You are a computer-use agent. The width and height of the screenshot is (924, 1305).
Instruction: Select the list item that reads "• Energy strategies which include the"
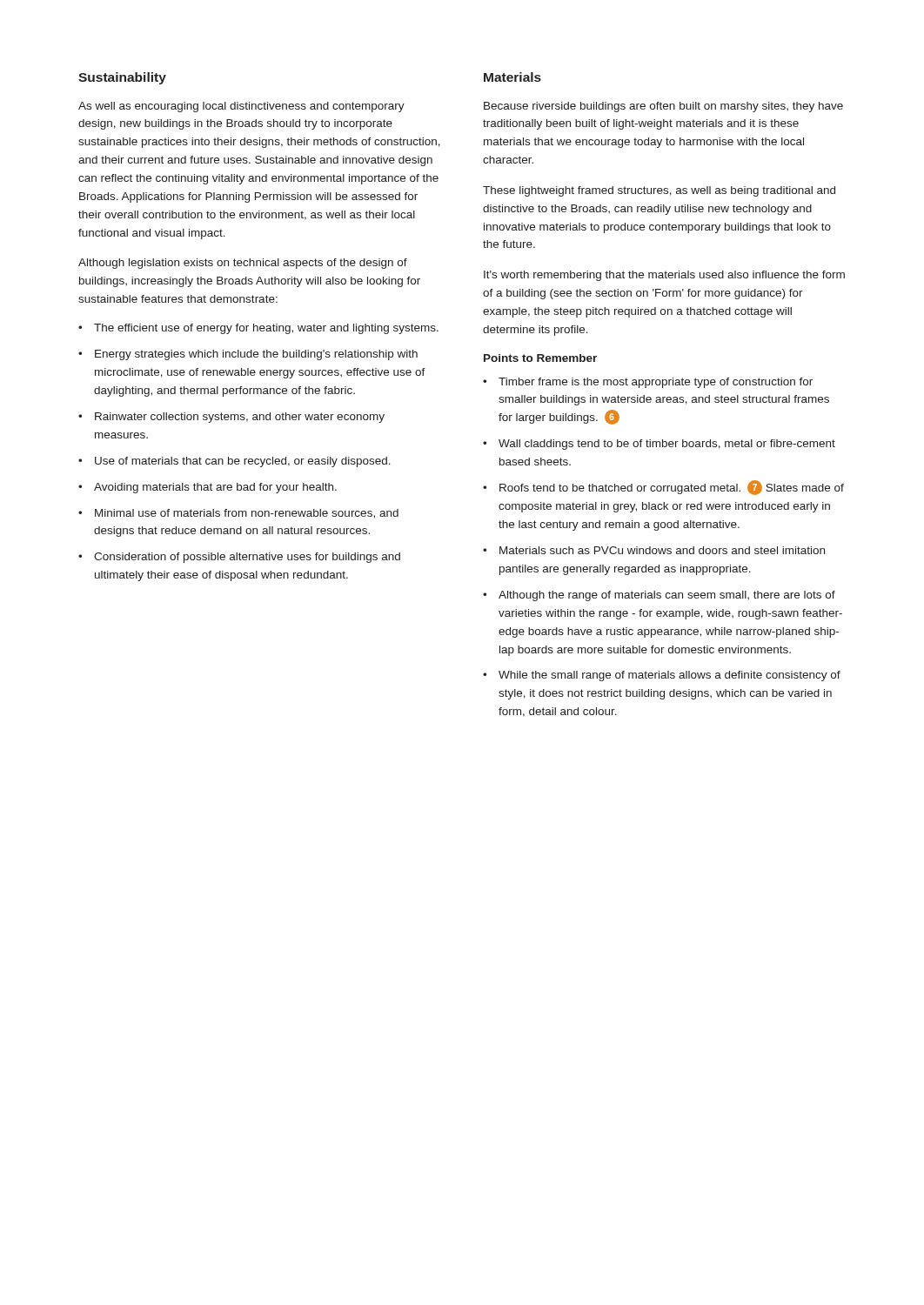(260, 373)
